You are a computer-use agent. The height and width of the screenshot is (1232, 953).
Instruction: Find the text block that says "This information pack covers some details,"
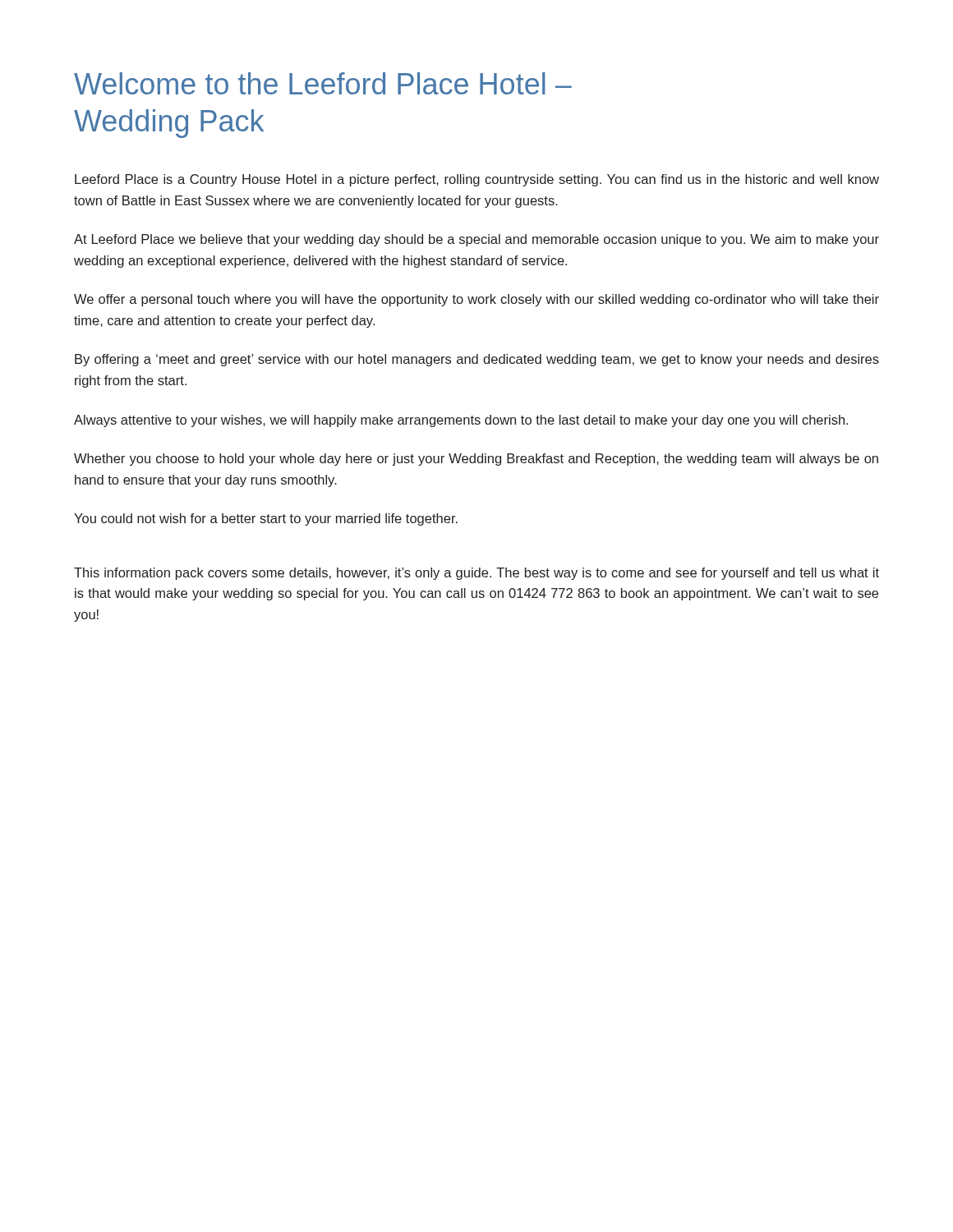[476, 594]
